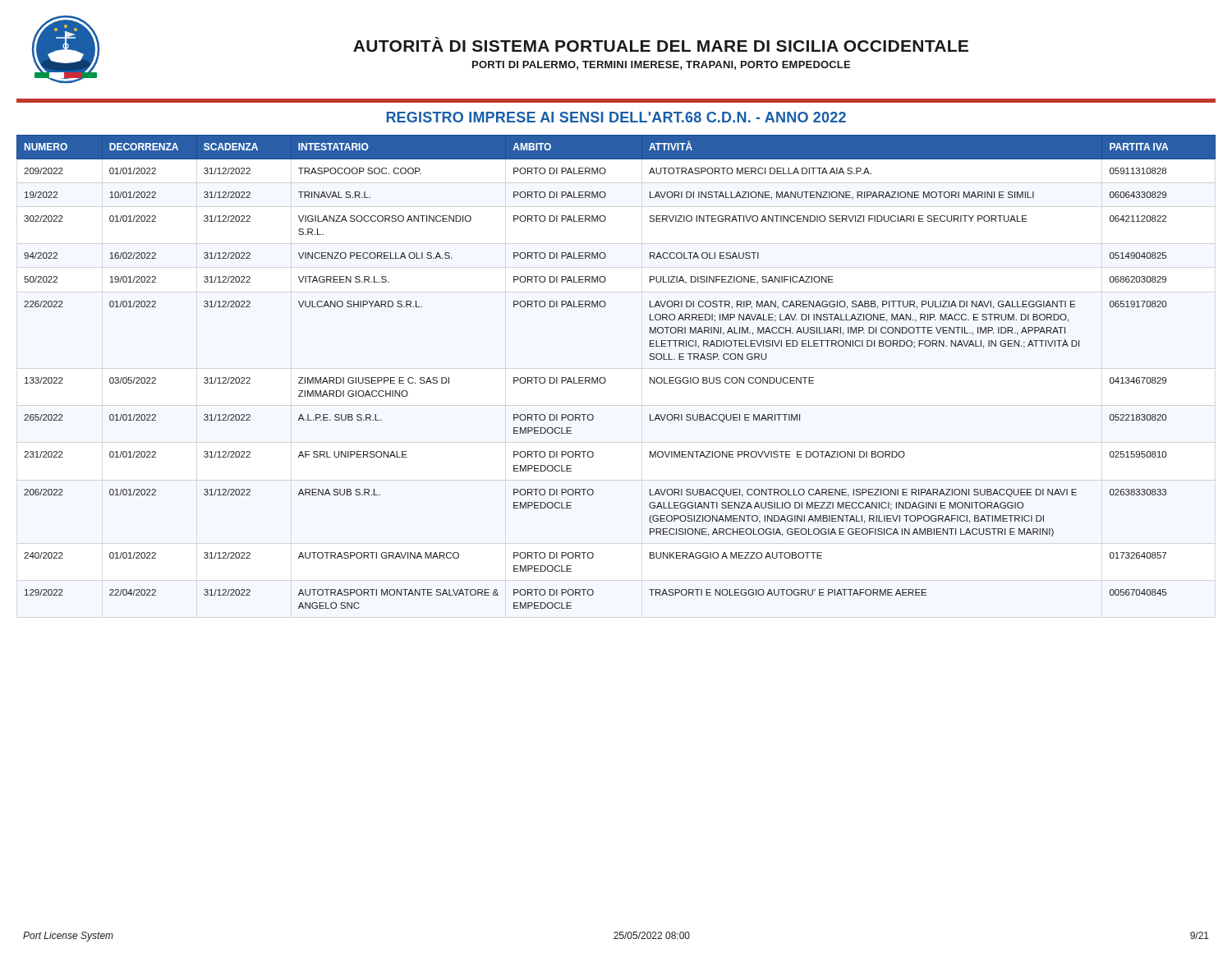The width and height of the screenshot is (1232, 953).
Task: Select the text block with the text "PORTI DI PALERMO, TERMINI"
Action: point(661,64)
